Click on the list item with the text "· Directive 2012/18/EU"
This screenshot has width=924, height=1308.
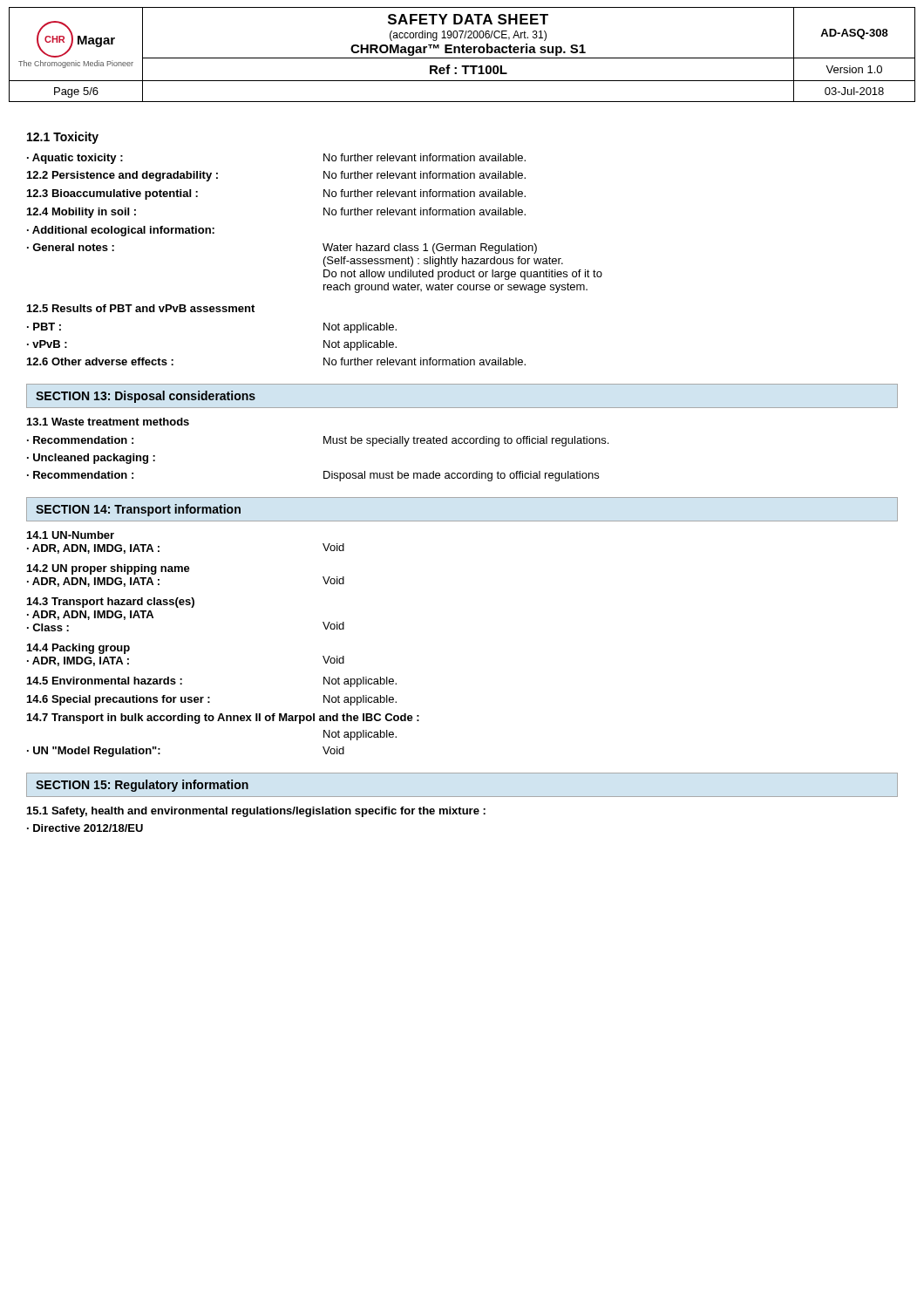tap(85, 828)
